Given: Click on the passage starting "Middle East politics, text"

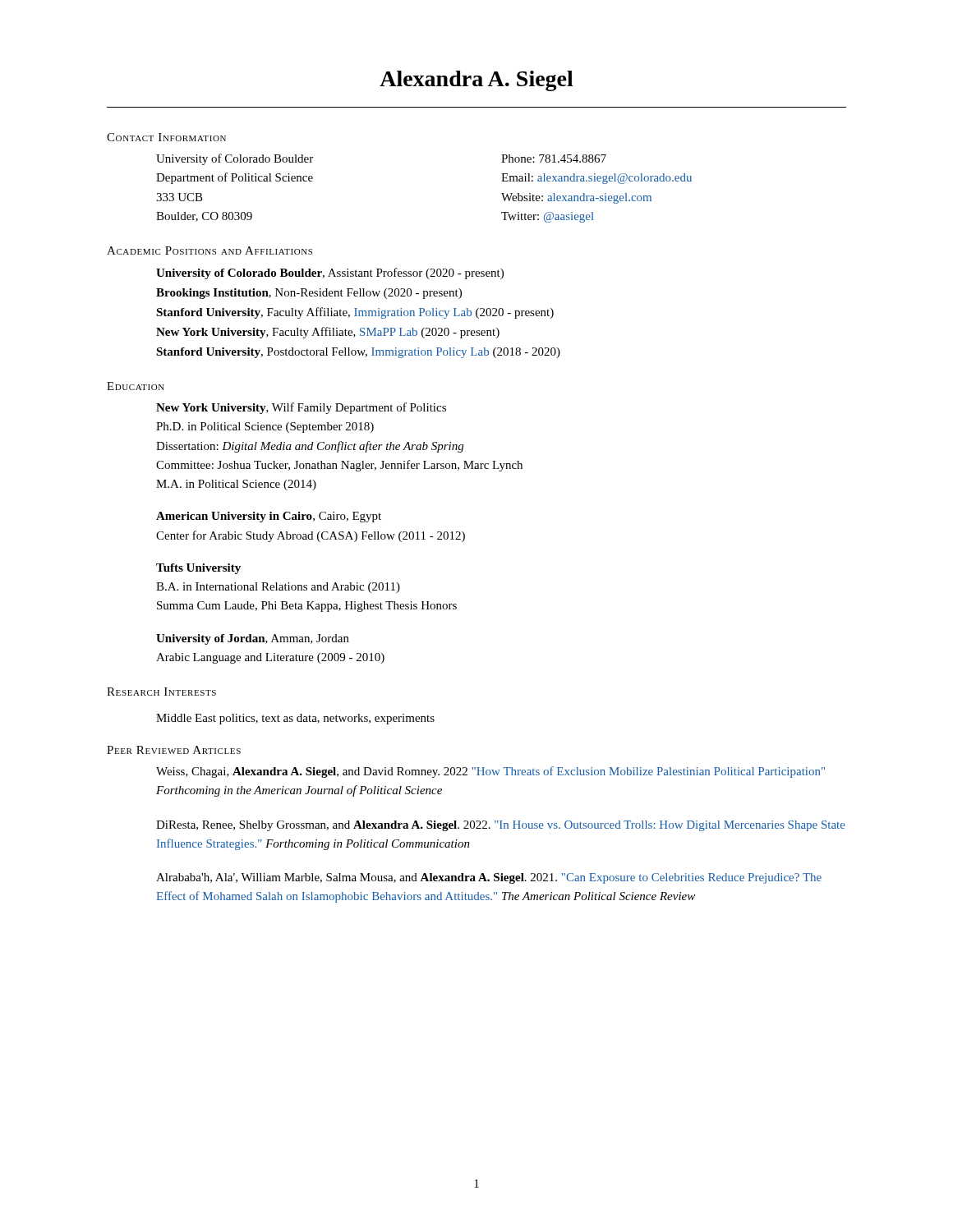Looking at the screenshot, I should [295, 719].
